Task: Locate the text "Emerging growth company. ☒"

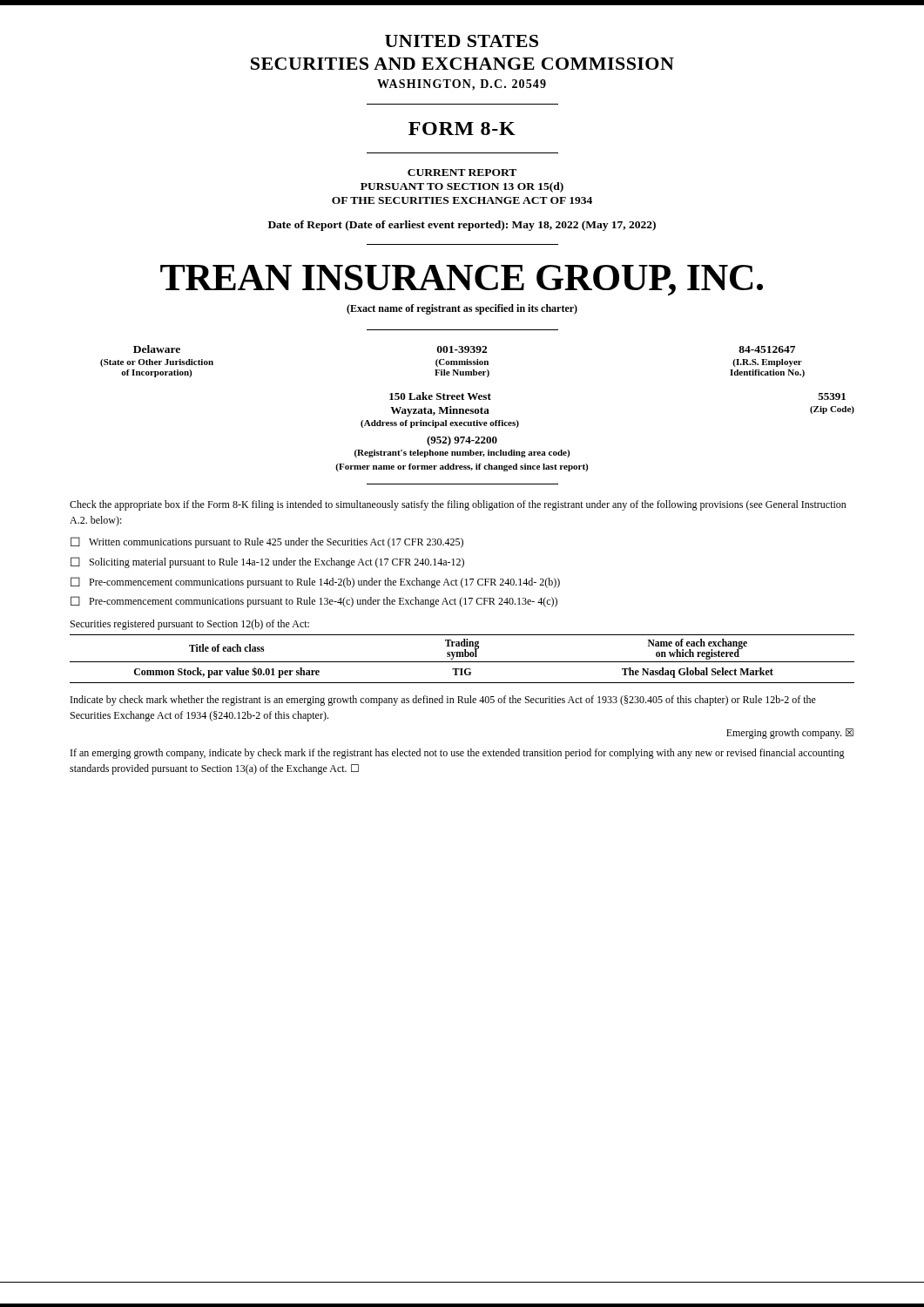Action: click(x=790, y=733)
